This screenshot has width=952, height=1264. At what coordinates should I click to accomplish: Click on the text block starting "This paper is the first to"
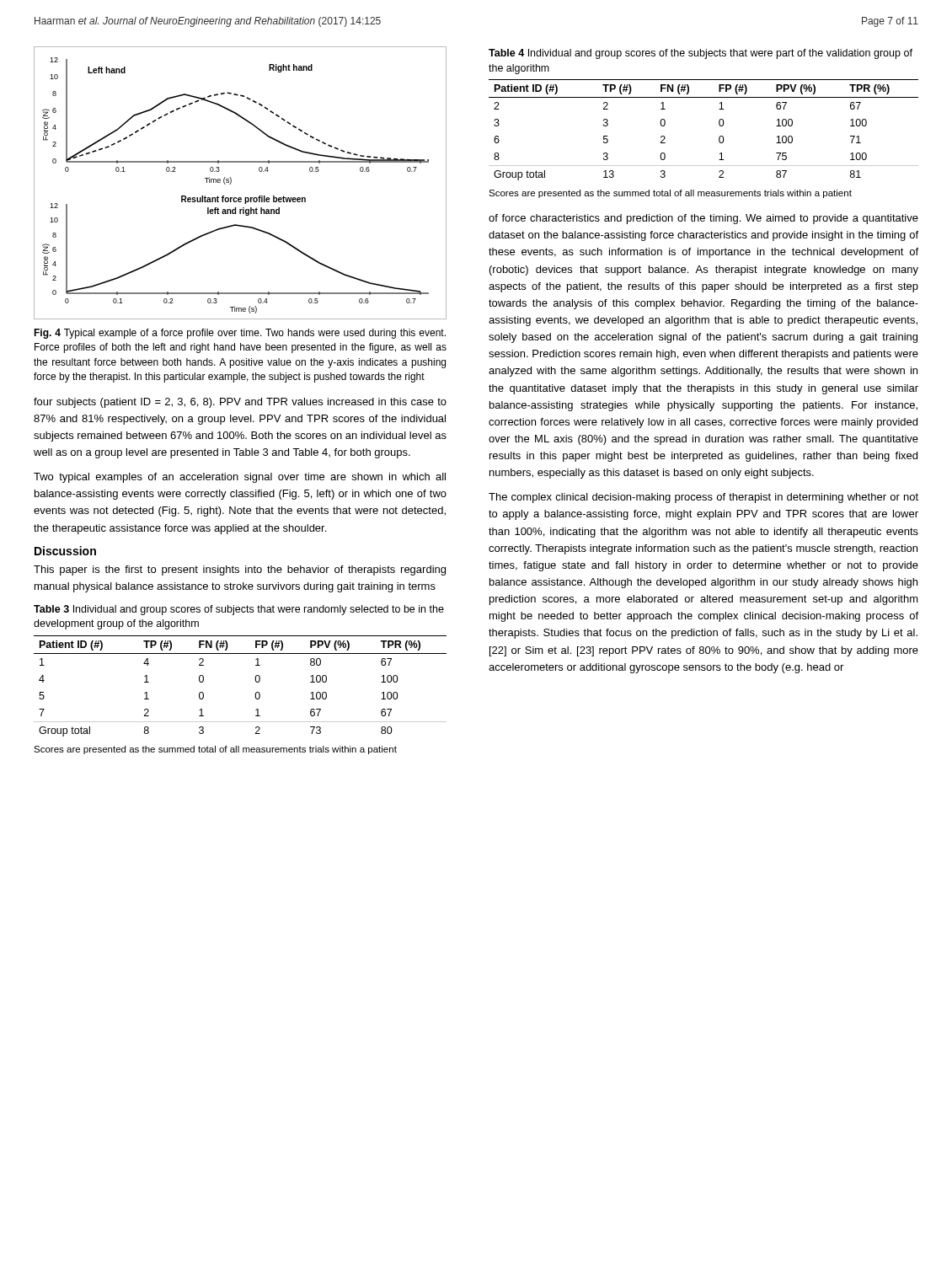[x=240, y=577]
